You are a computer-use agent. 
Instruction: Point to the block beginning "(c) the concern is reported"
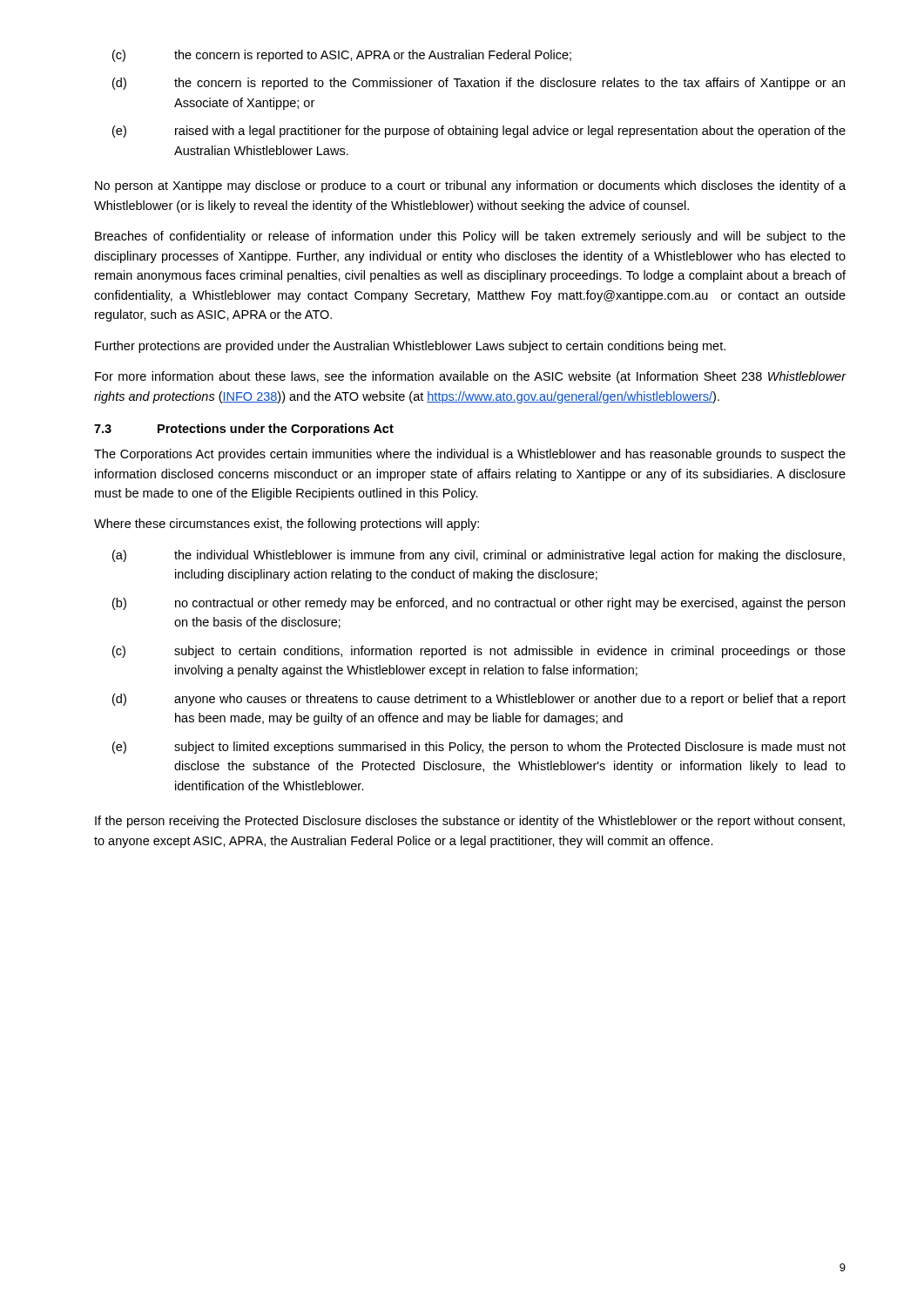[470, 55]
